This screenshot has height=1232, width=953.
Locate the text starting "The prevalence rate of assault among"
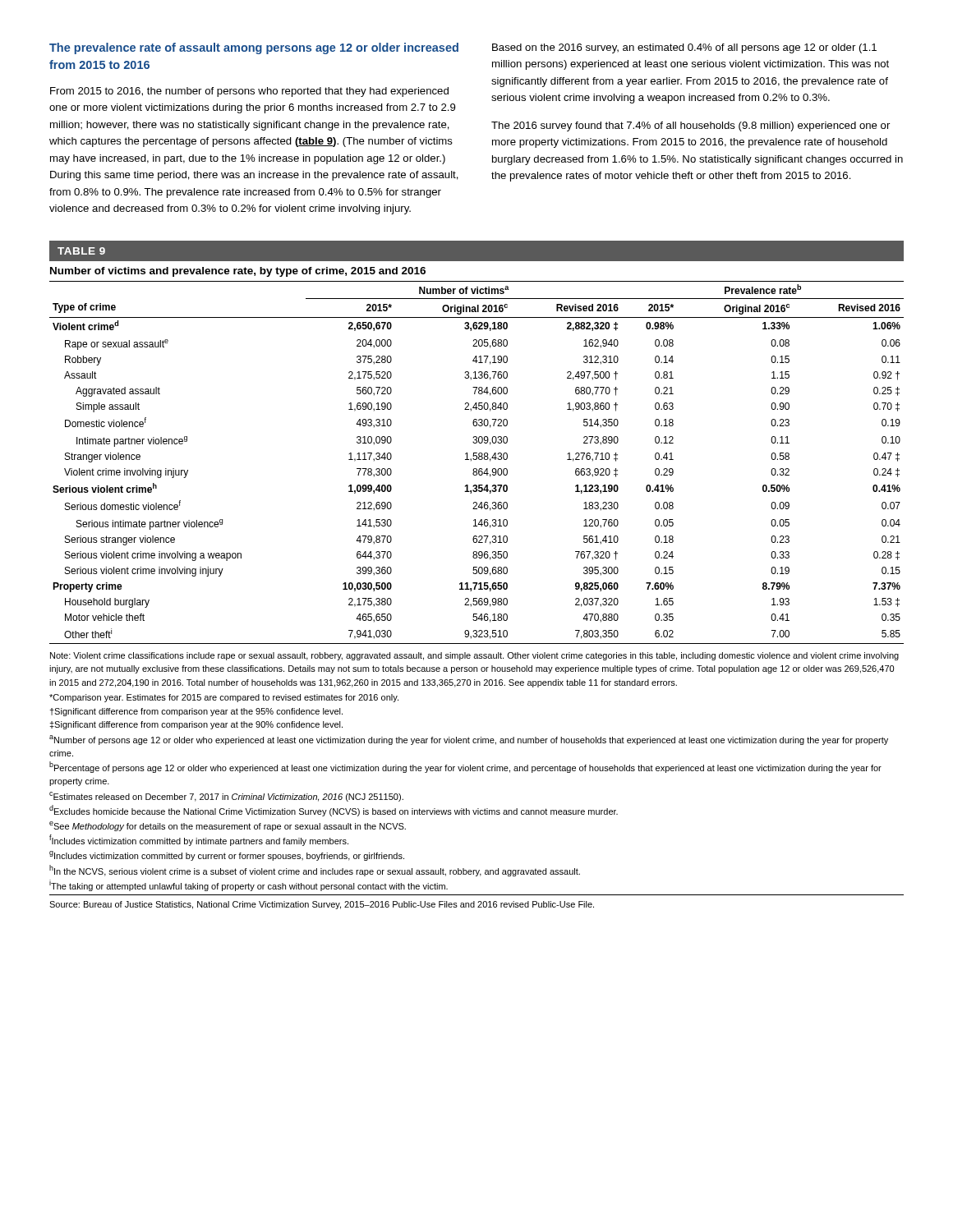pyautogui.click(x=254, y=56)
